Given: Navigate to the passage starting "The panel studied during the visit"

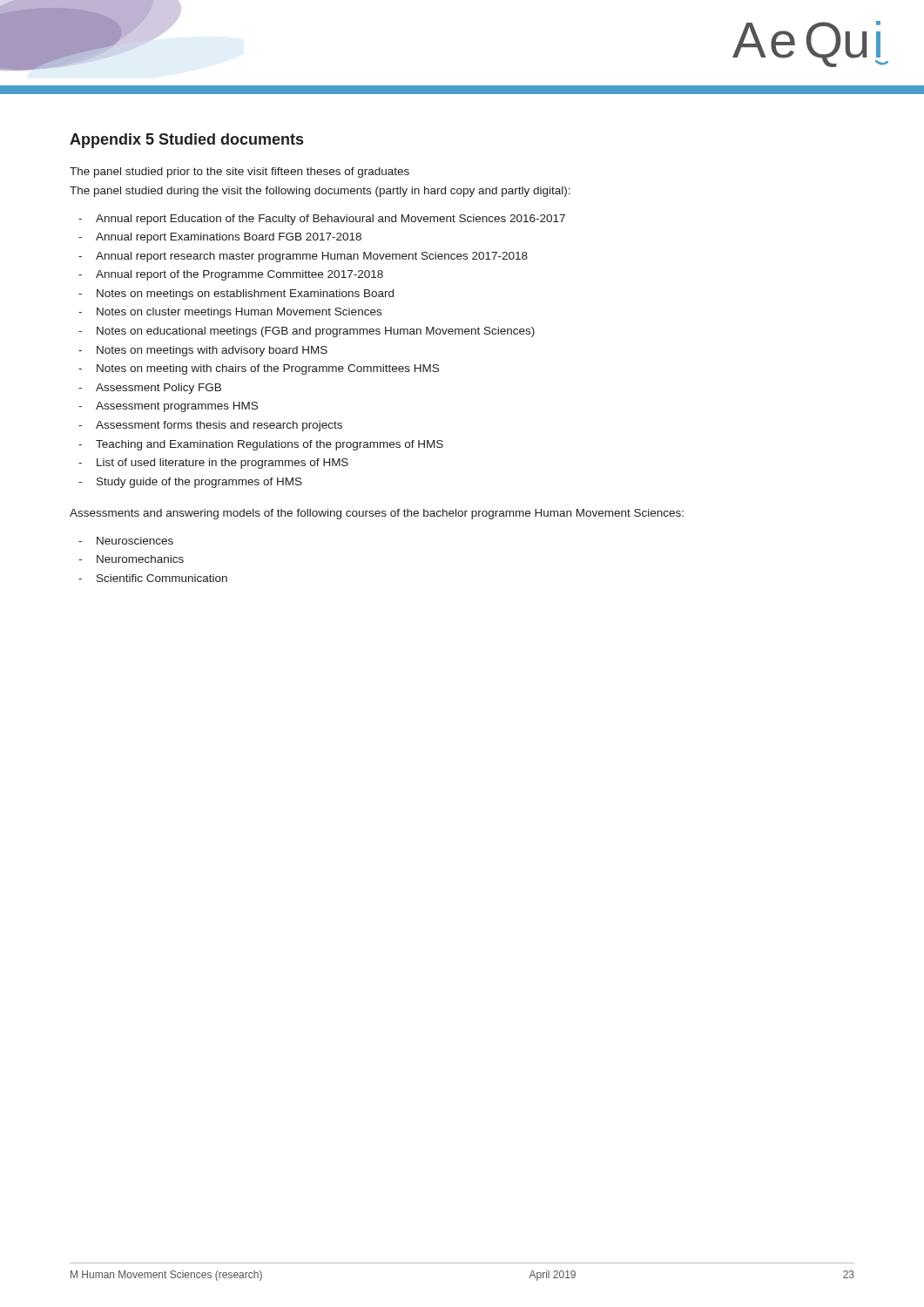Looking at the screenshot, I should (x=320, y=191).
